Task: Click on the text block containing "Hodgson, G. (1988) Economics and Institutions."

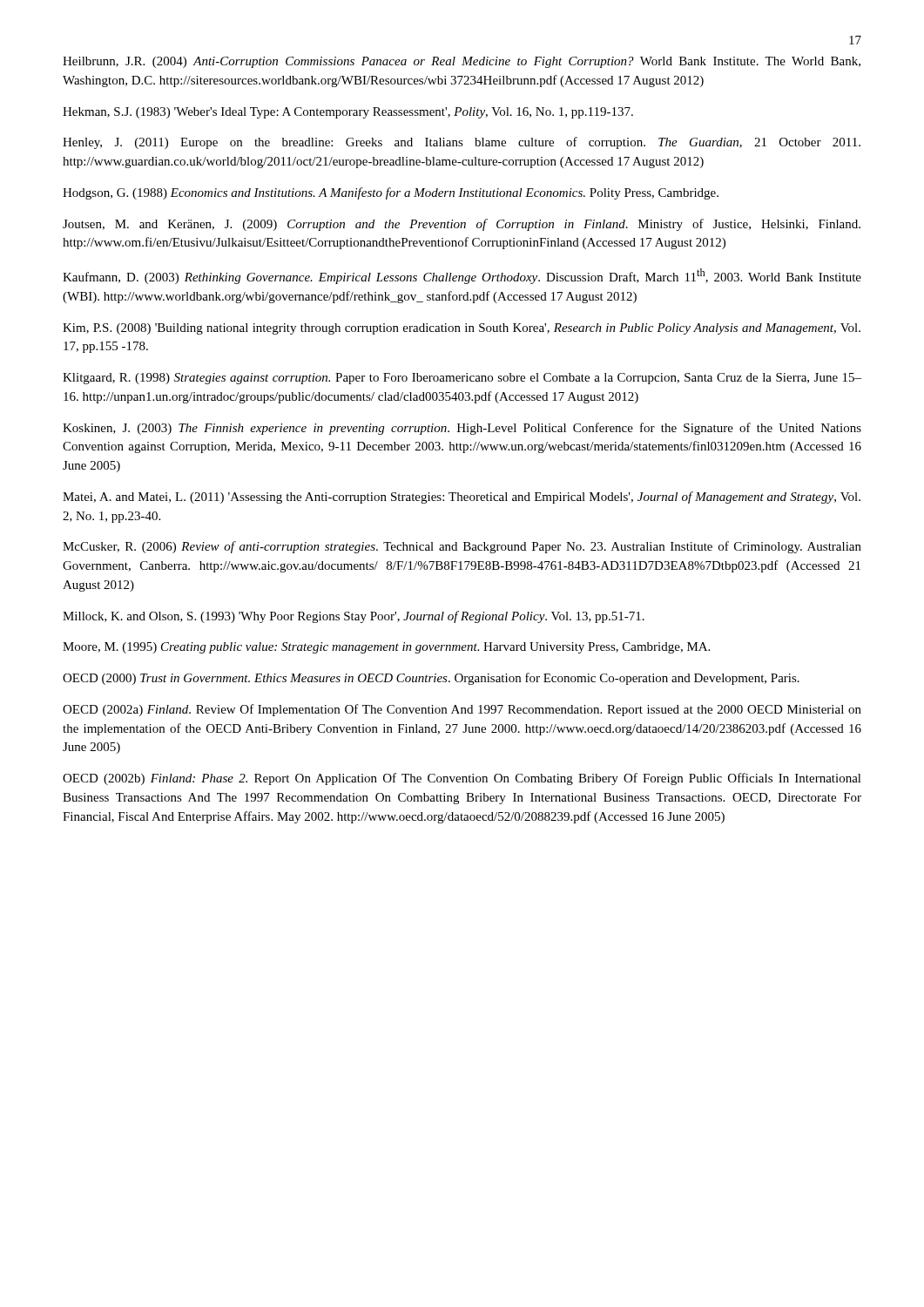Action: tap(391, 192)
